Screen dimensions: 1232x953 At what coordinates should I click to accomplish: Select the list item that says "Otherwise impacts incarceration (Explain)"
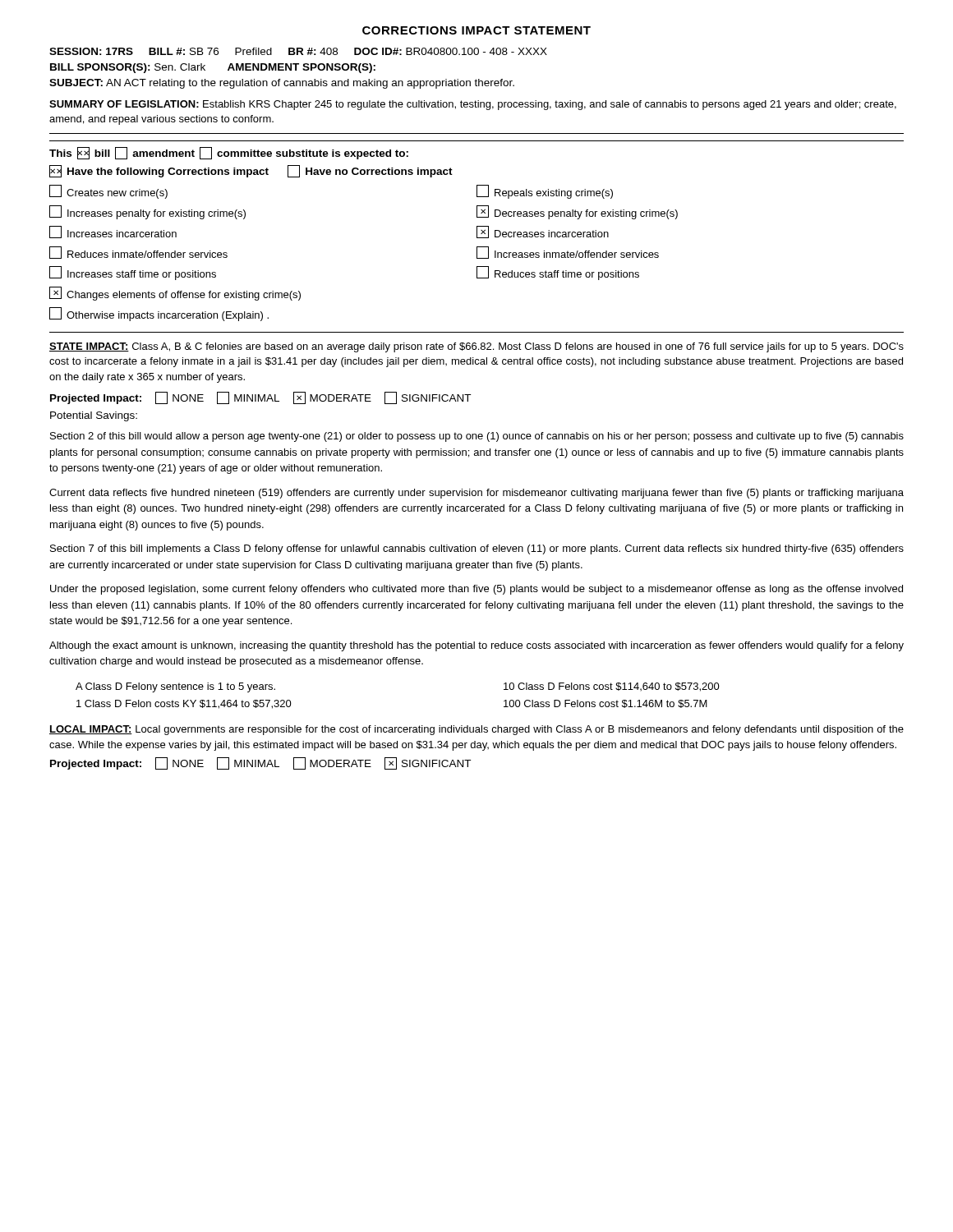point(159,316)
